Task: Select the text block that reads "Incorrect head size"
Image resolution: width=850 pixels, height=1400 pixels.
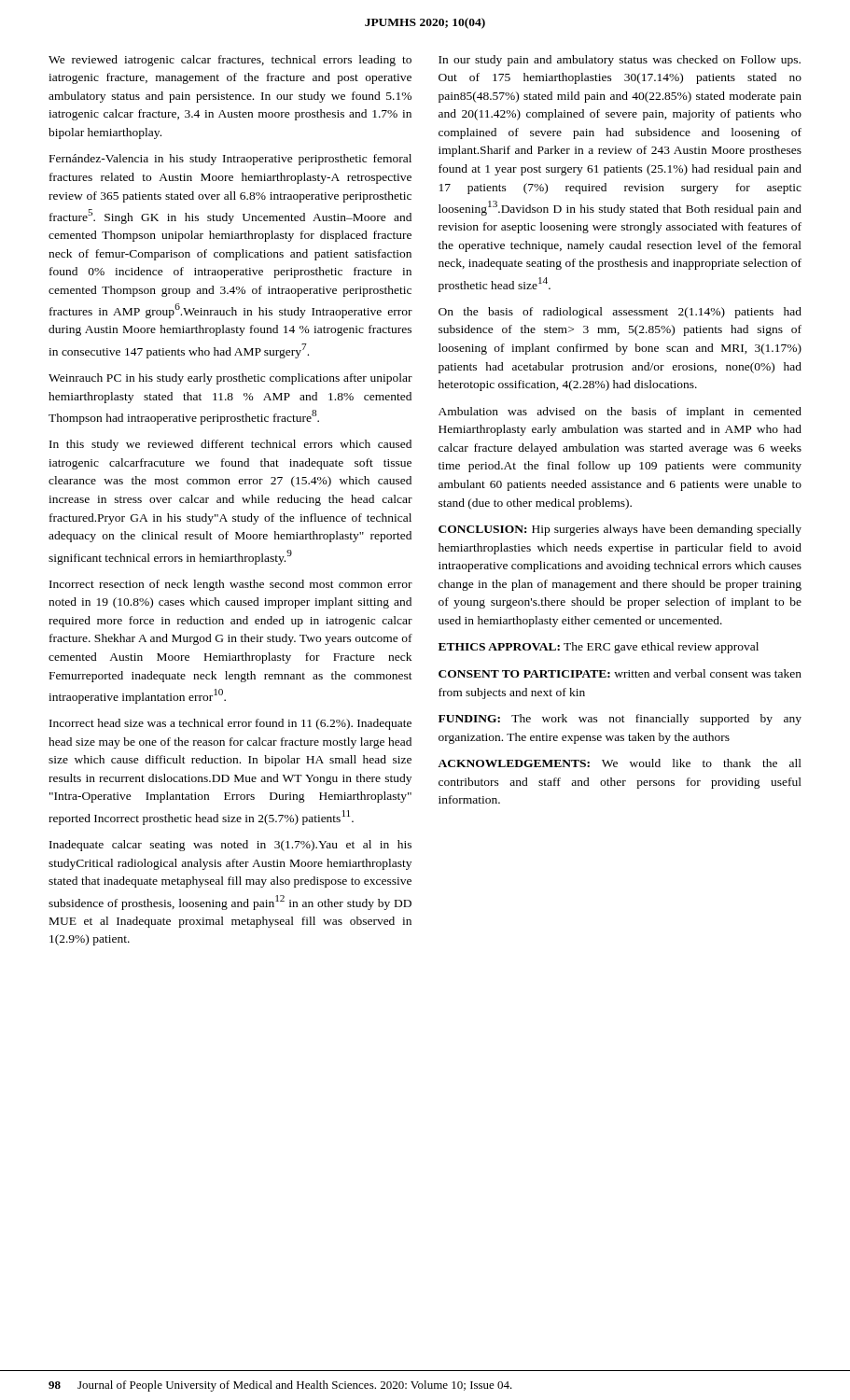Action: (x=230, y=770)
